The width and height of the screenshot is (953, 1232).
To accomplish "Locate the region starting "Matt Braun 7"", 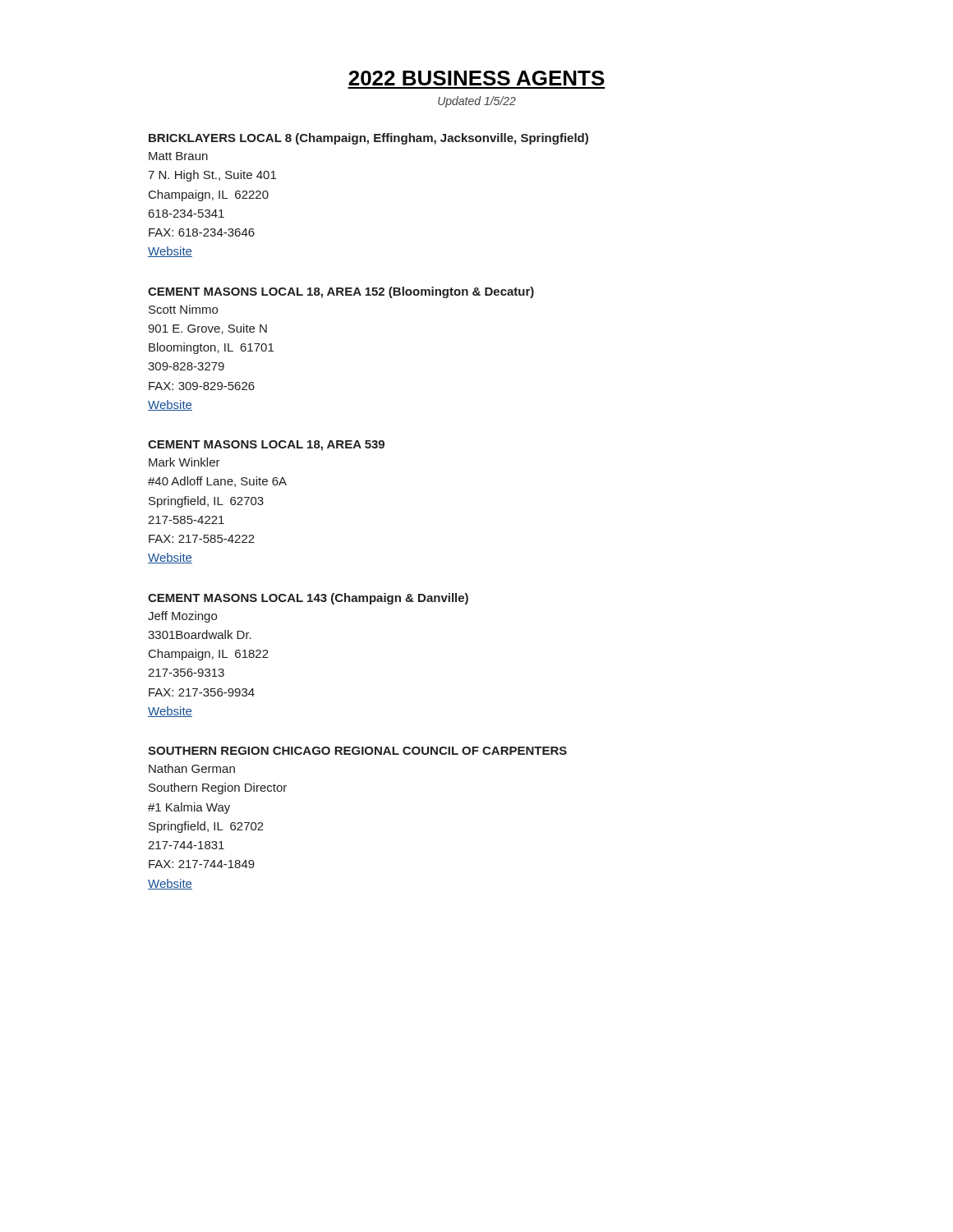I will (212, 203).
